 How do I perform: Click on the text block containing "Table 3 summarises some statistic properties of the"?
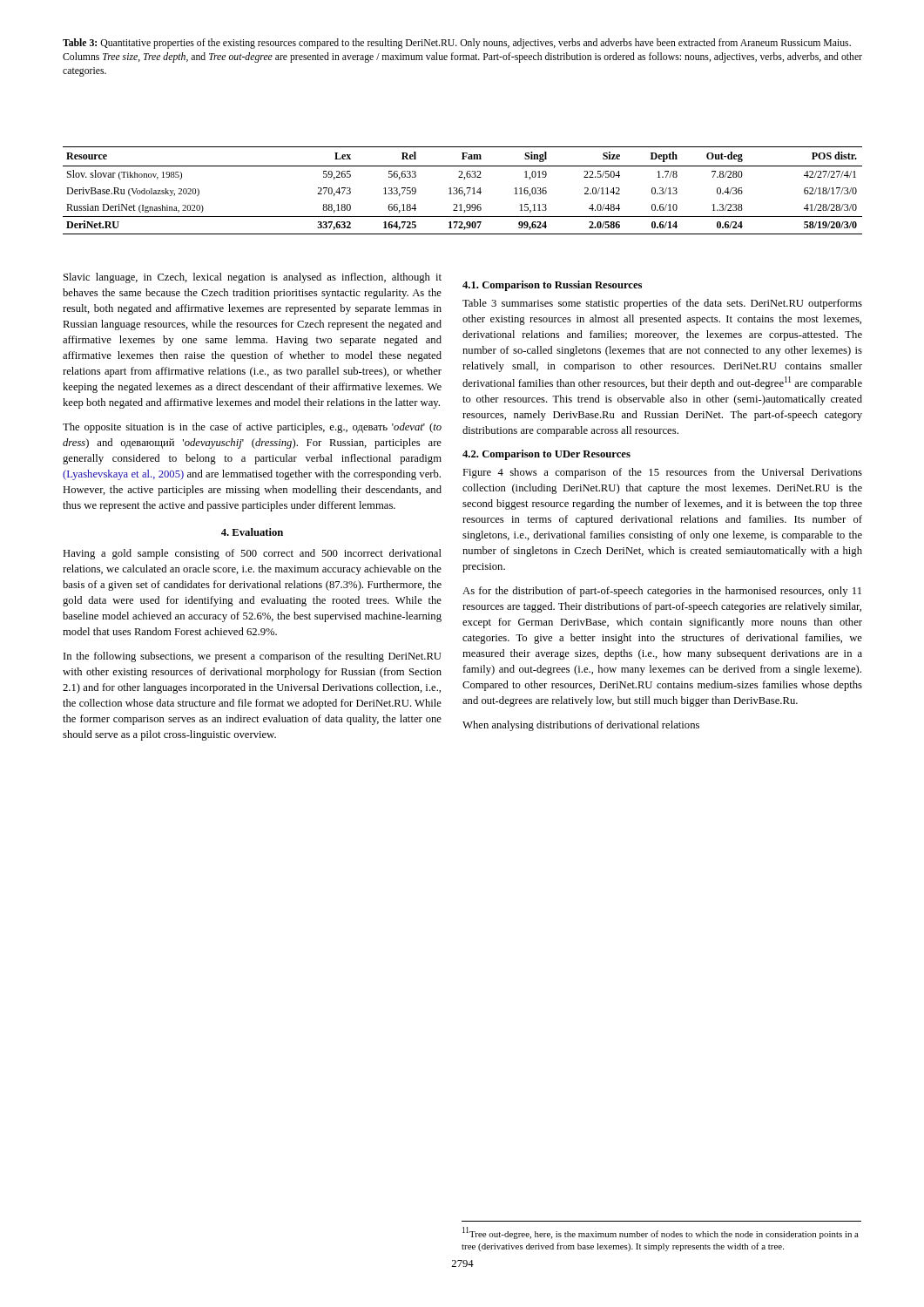(662, 367)
